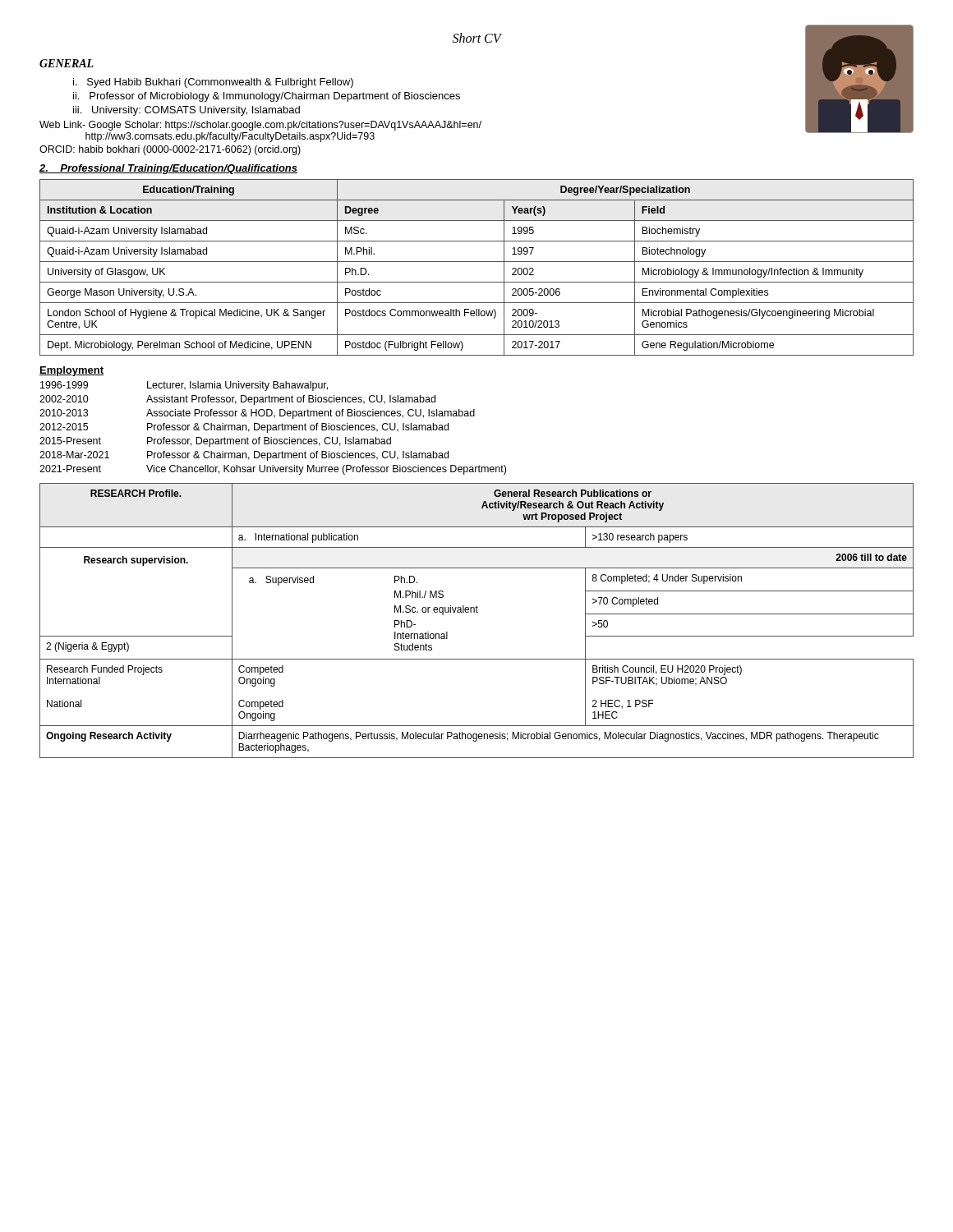953x1232 pixels.
Task: Find the text block starting "2021-PresentVice Chancellor, Kohsar"
Action: click(476, 469)
